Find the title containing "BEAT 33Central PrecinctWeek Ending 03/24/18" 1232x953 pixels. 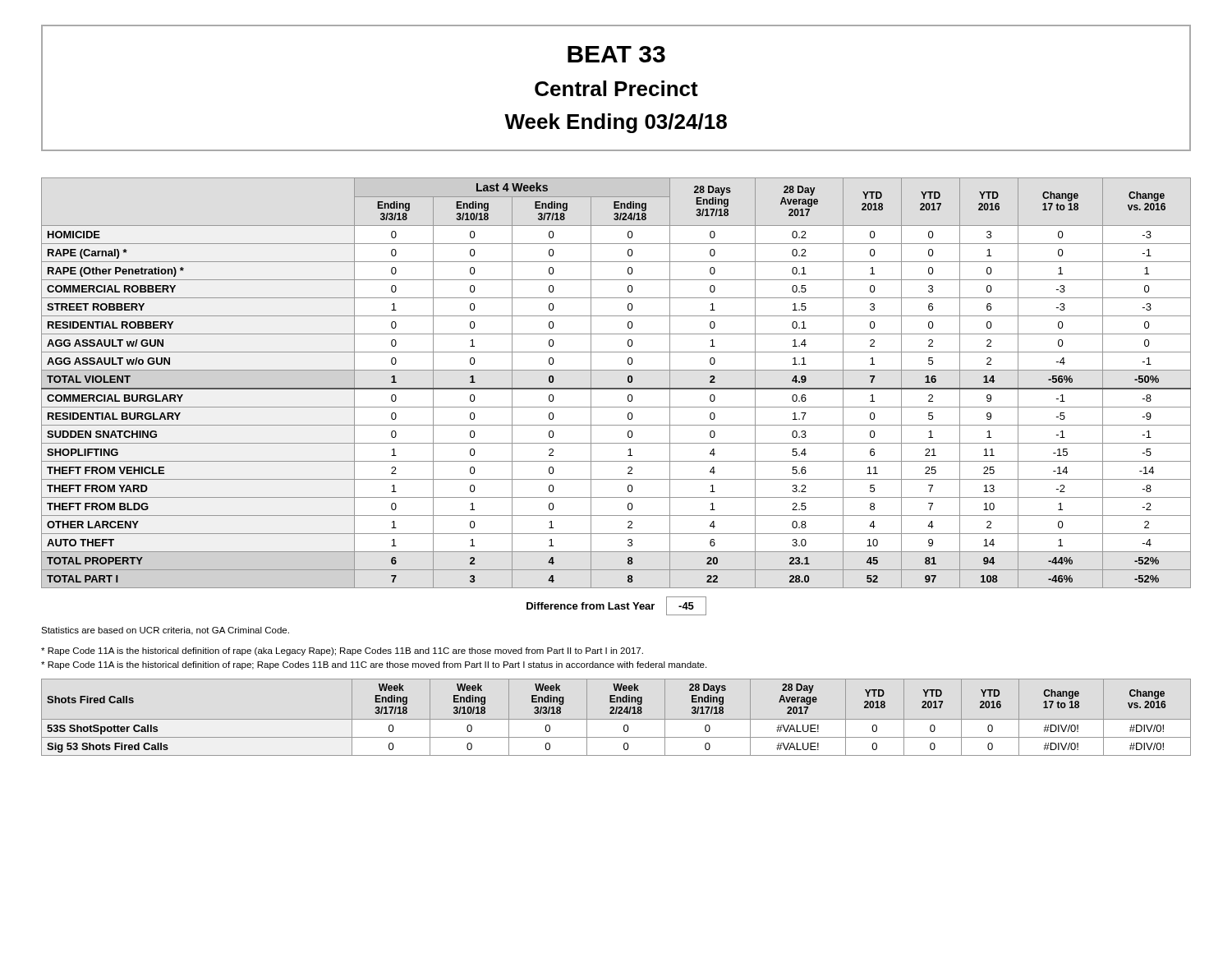pos(616,88)
